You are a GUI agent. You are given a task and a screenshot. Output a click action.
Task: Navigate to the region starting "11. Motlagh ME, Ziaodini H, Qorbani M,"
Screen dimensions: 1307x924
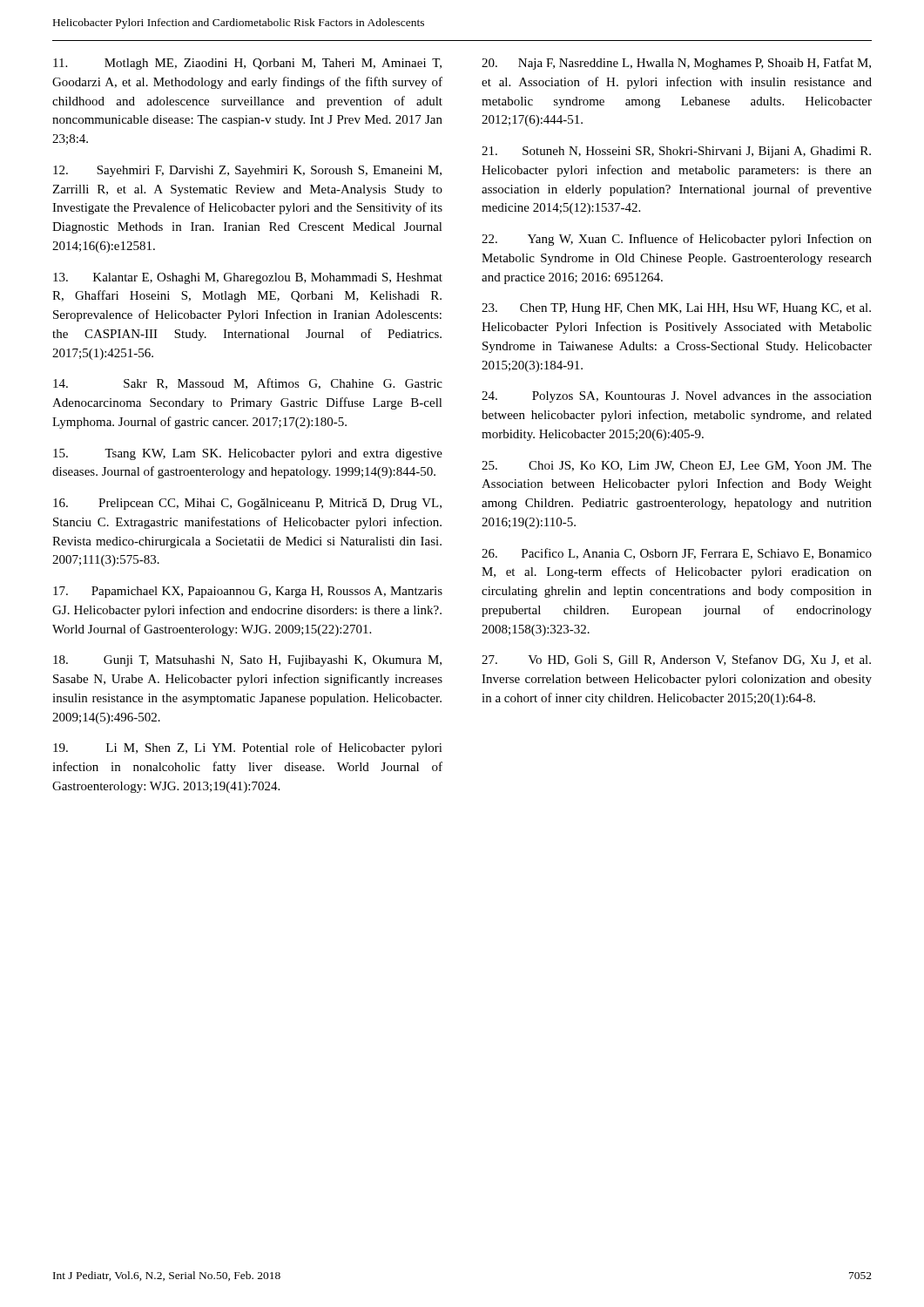point(247,101)
